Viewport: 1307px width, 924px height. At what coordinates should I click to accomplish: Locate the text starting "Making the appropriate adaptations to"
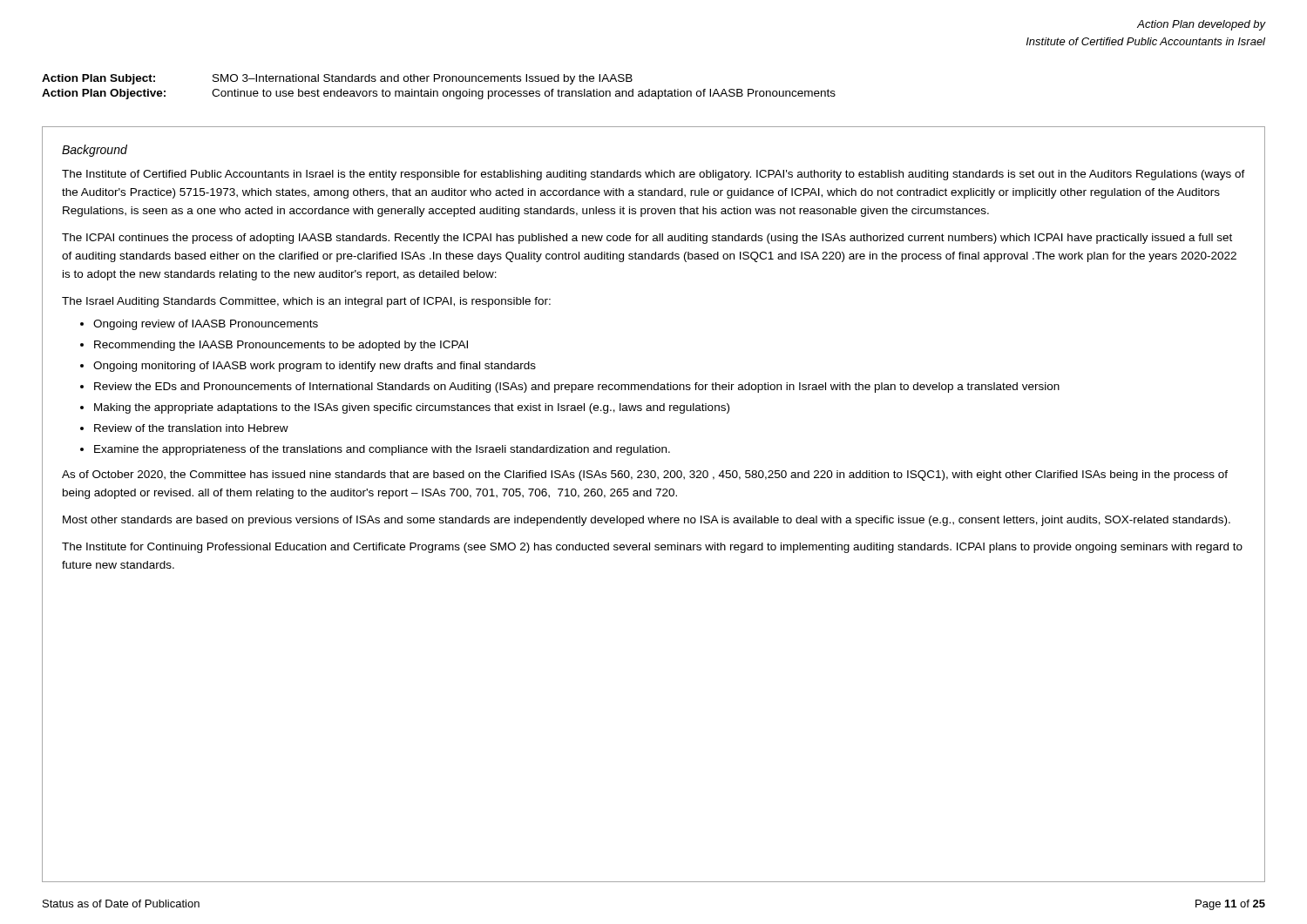click(412, 407)
